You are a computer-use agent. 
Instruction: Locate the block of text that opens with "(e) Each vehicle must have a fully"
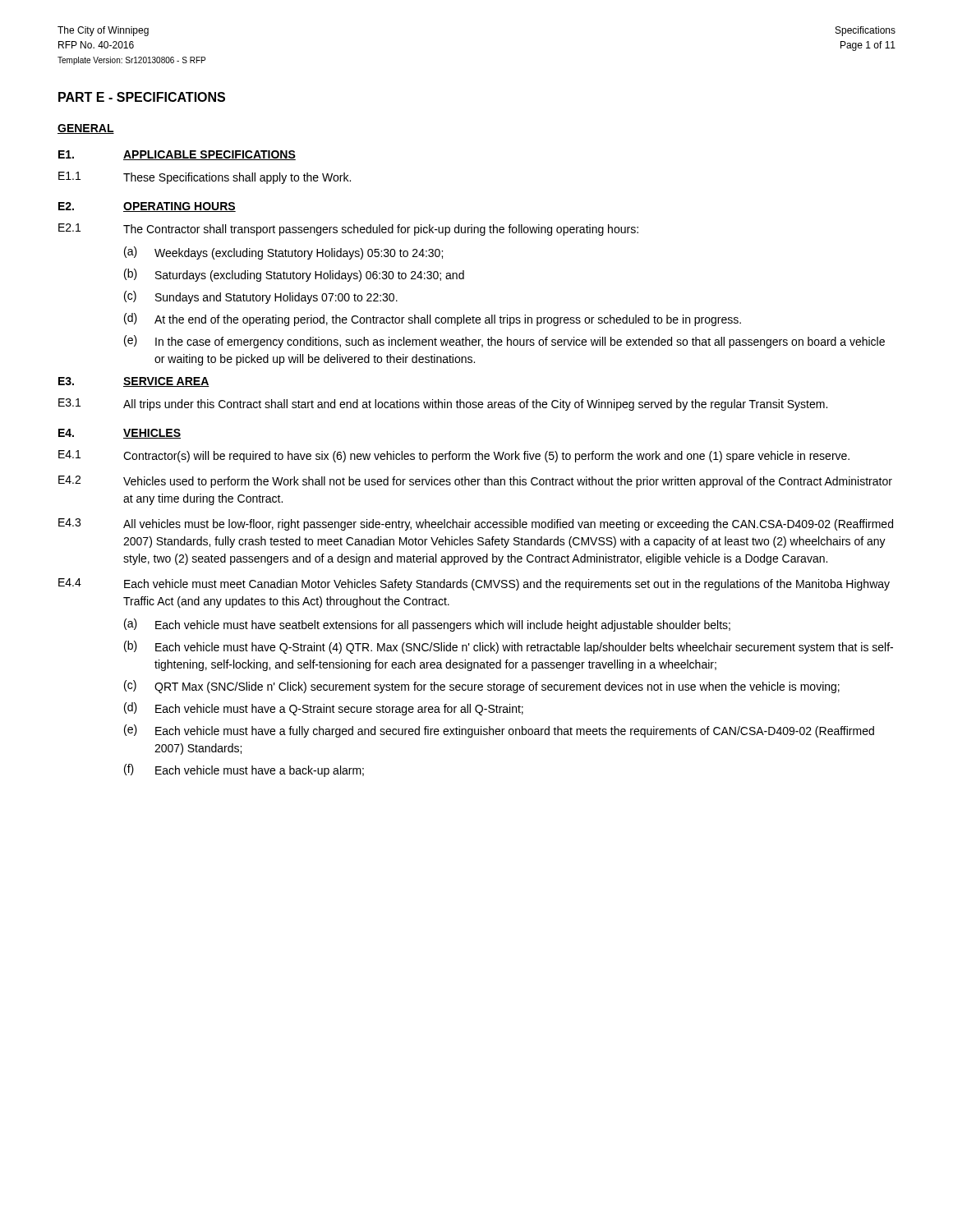[509, 740]
